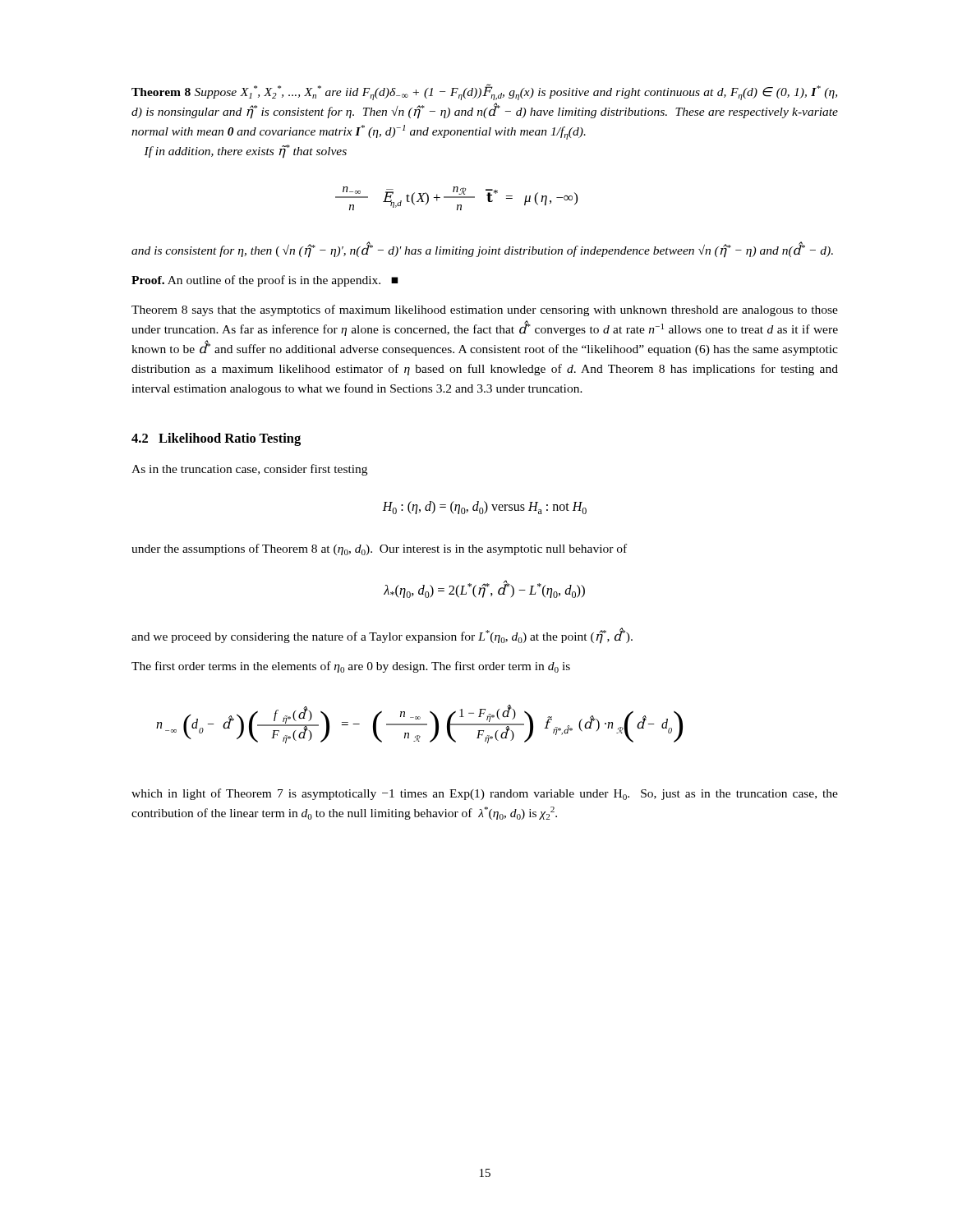Locate the formula that says "H0 : (η, d)"
953x1232 pixels.
click(x=485, y=506)
